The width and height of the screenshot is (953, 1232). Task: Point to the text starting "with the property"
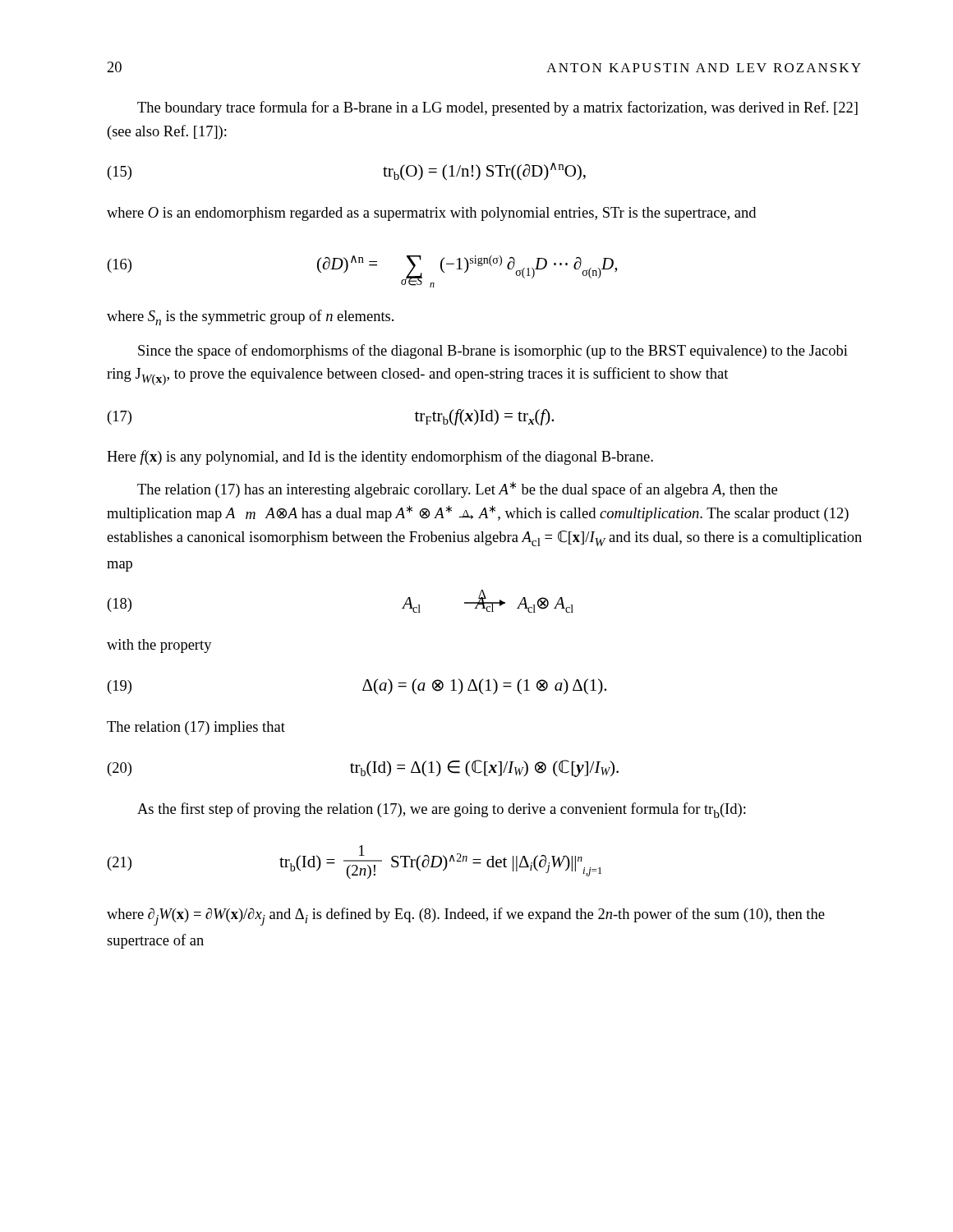(x=159, y=646)
